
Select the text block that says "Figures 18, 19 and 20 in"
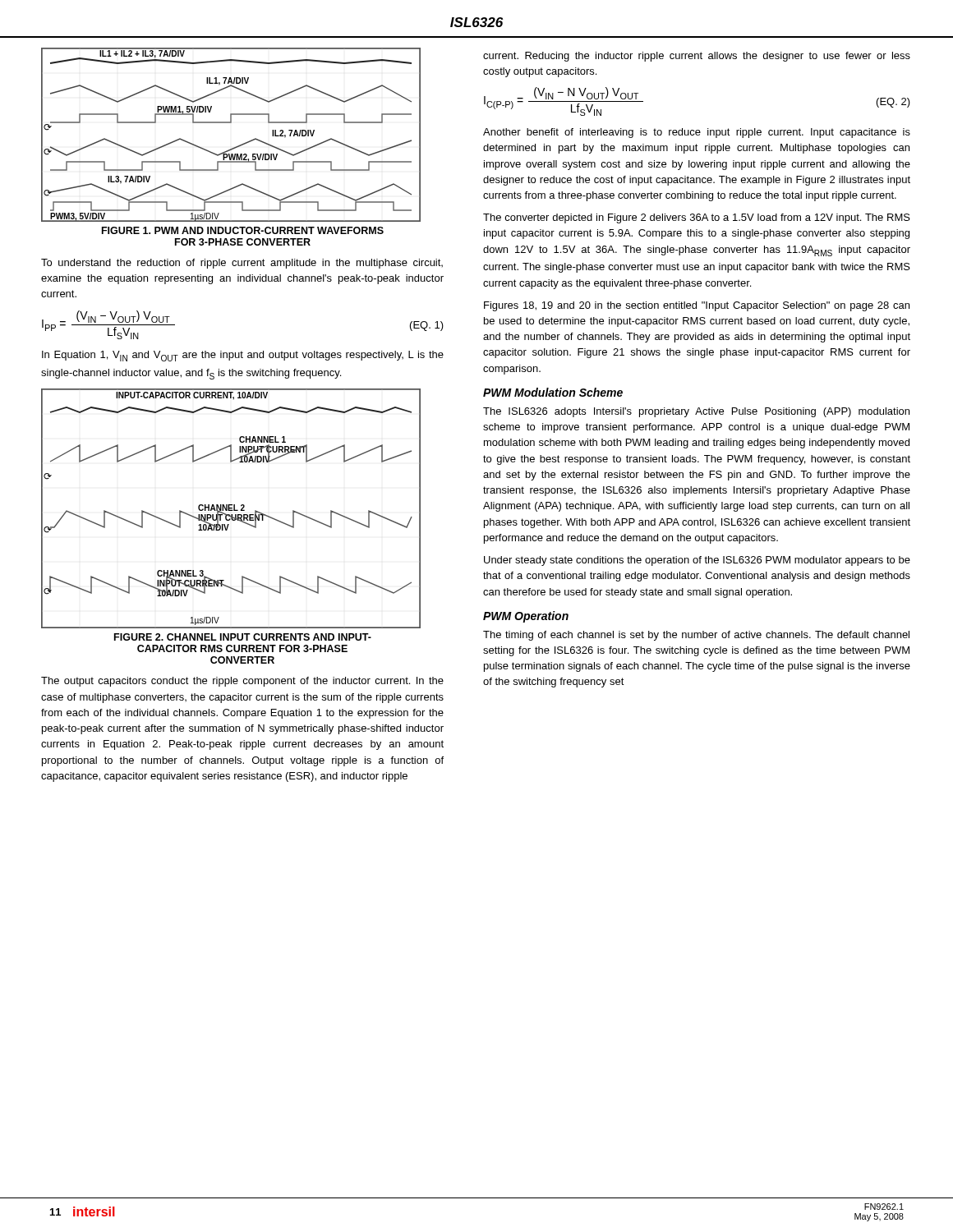(697, 337)
